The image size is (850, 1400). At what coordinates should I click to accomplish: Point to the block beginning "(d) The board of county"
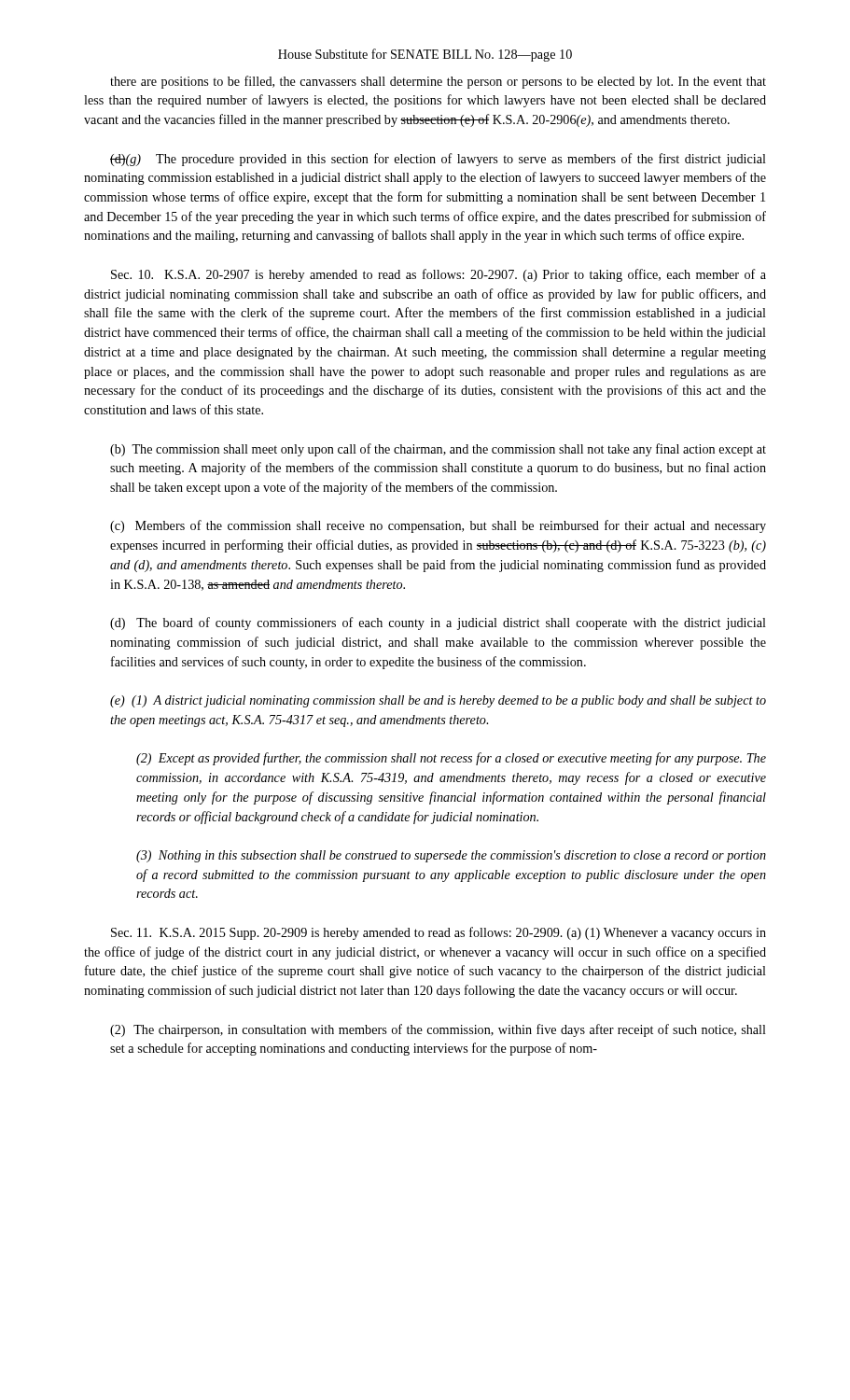(438, 642)
